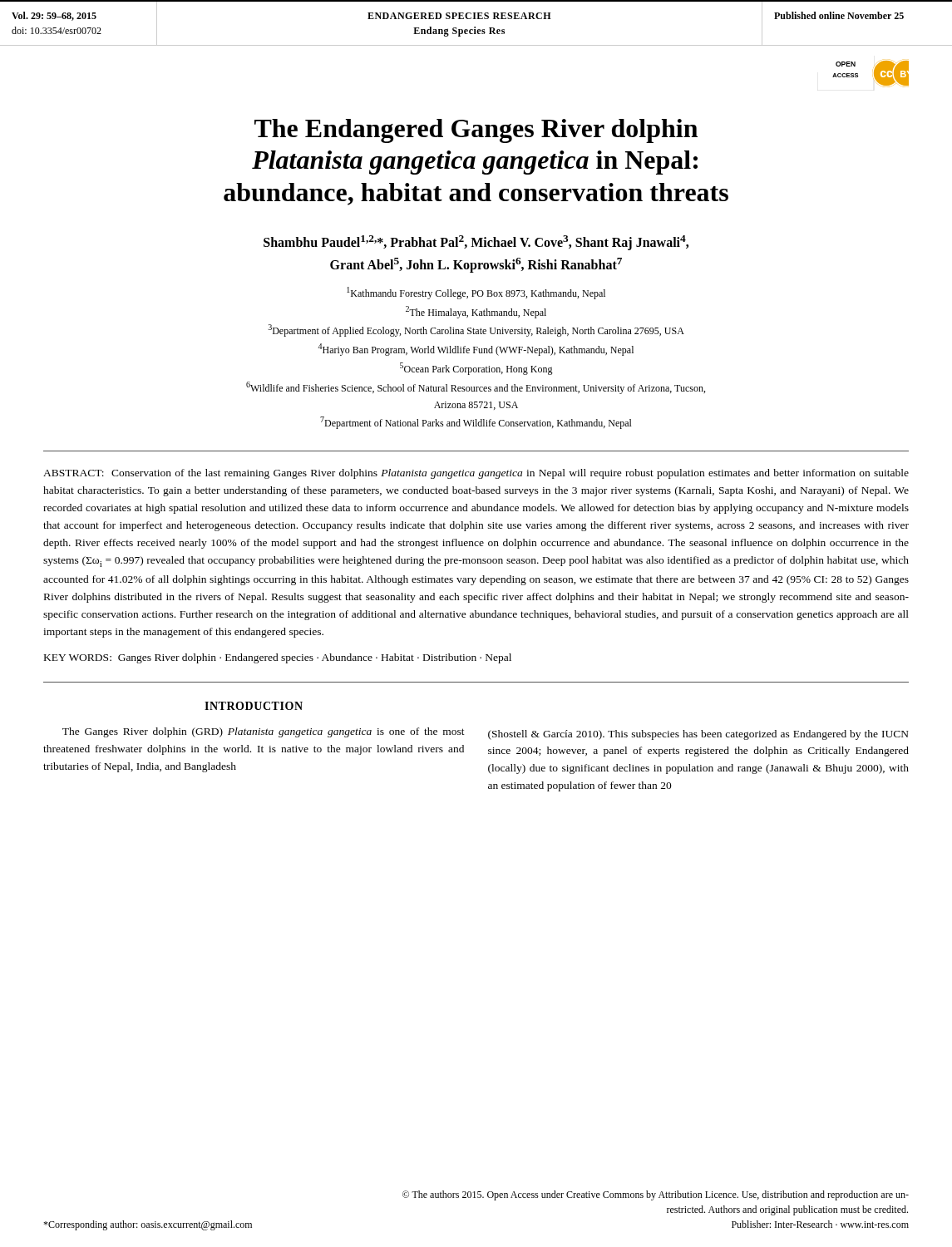Point to the block beginning "KEY WORDS: Ganges River dolphin ·"

pyautogui.click(x=278, y=657)
